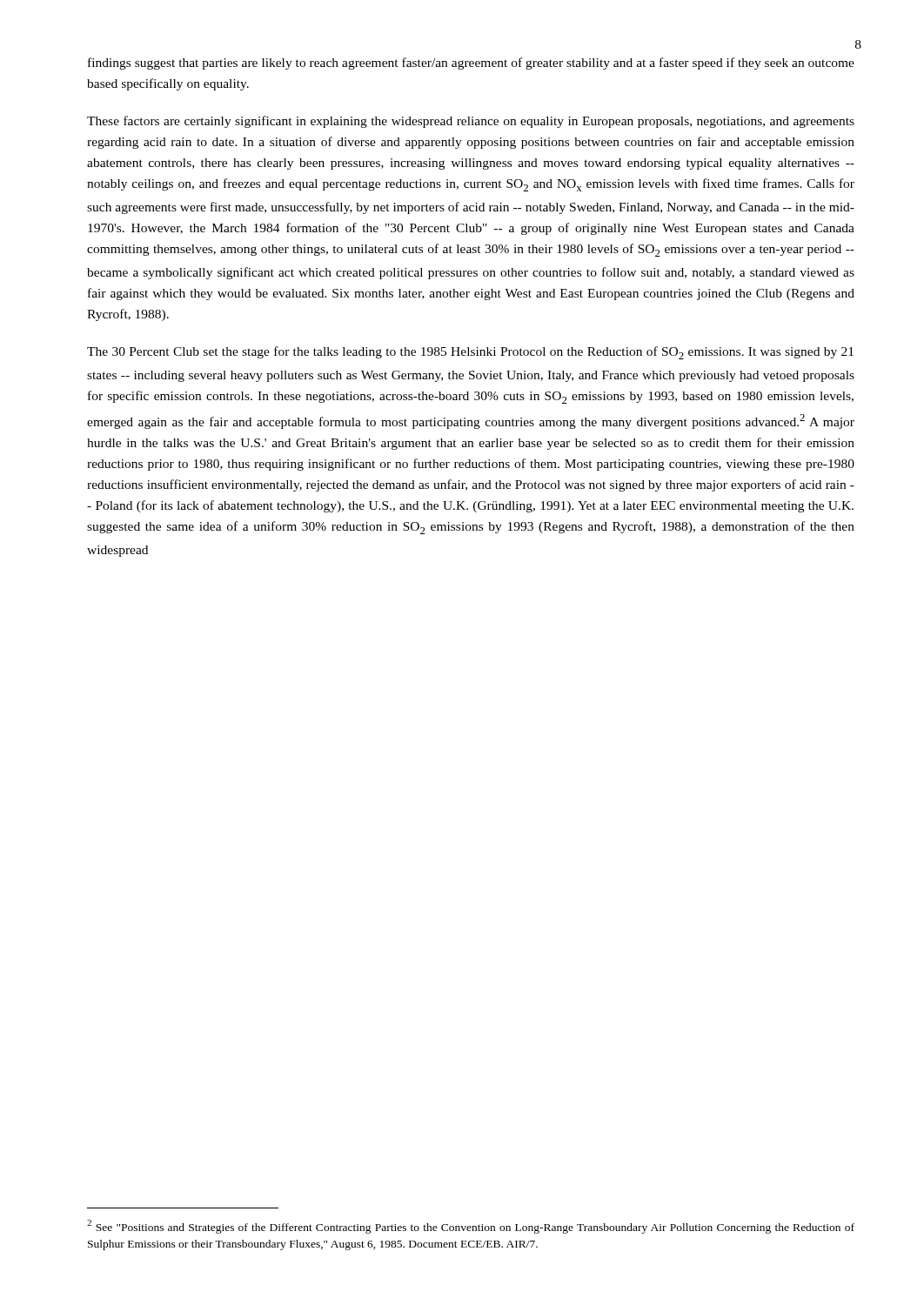Find the passage starting "These factors are certainly significant"
This screenshot has height=1305, width=924.
(x=471, y=217)
